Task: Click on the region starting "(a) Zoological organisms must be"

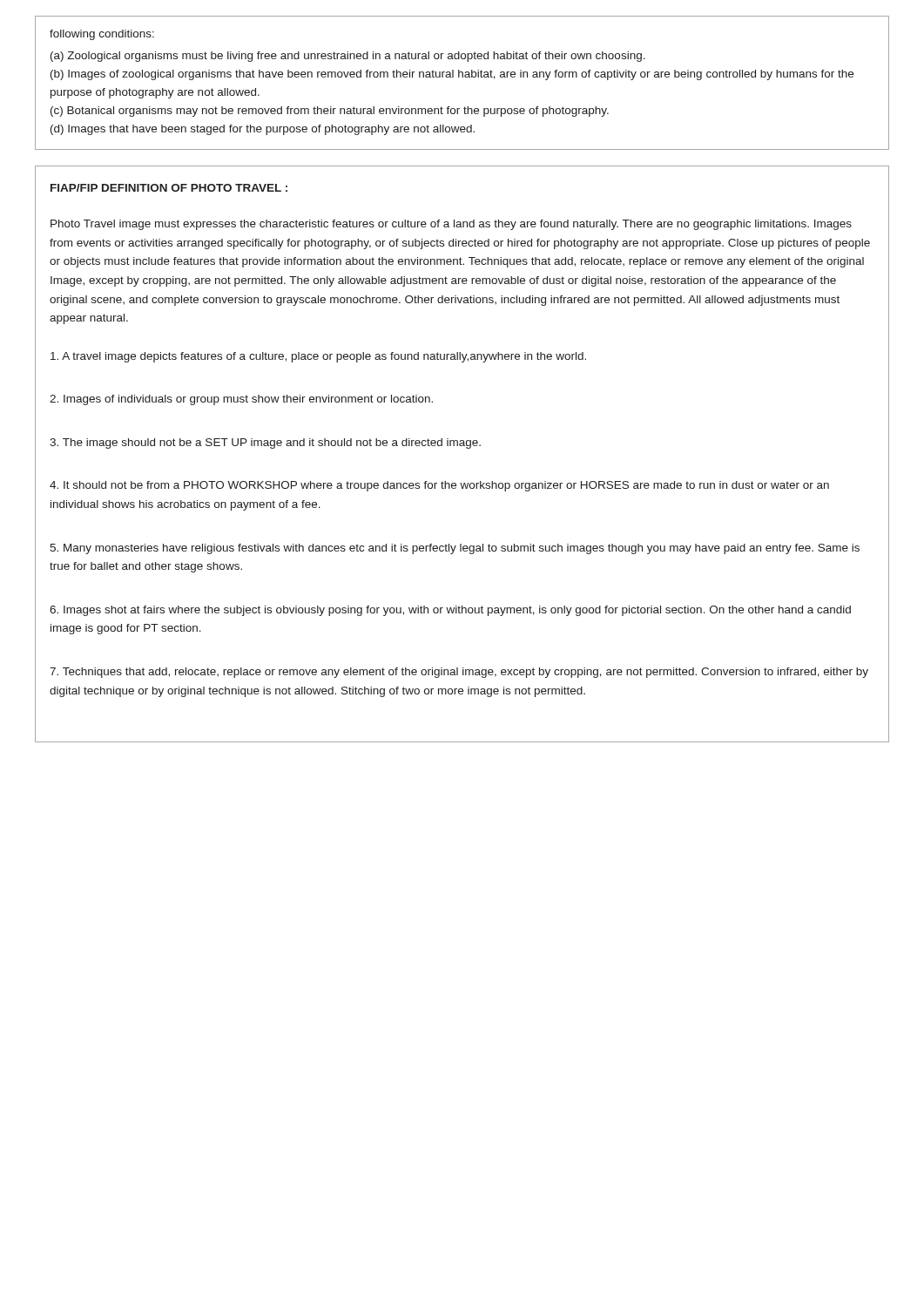Action: pos(348,55)
